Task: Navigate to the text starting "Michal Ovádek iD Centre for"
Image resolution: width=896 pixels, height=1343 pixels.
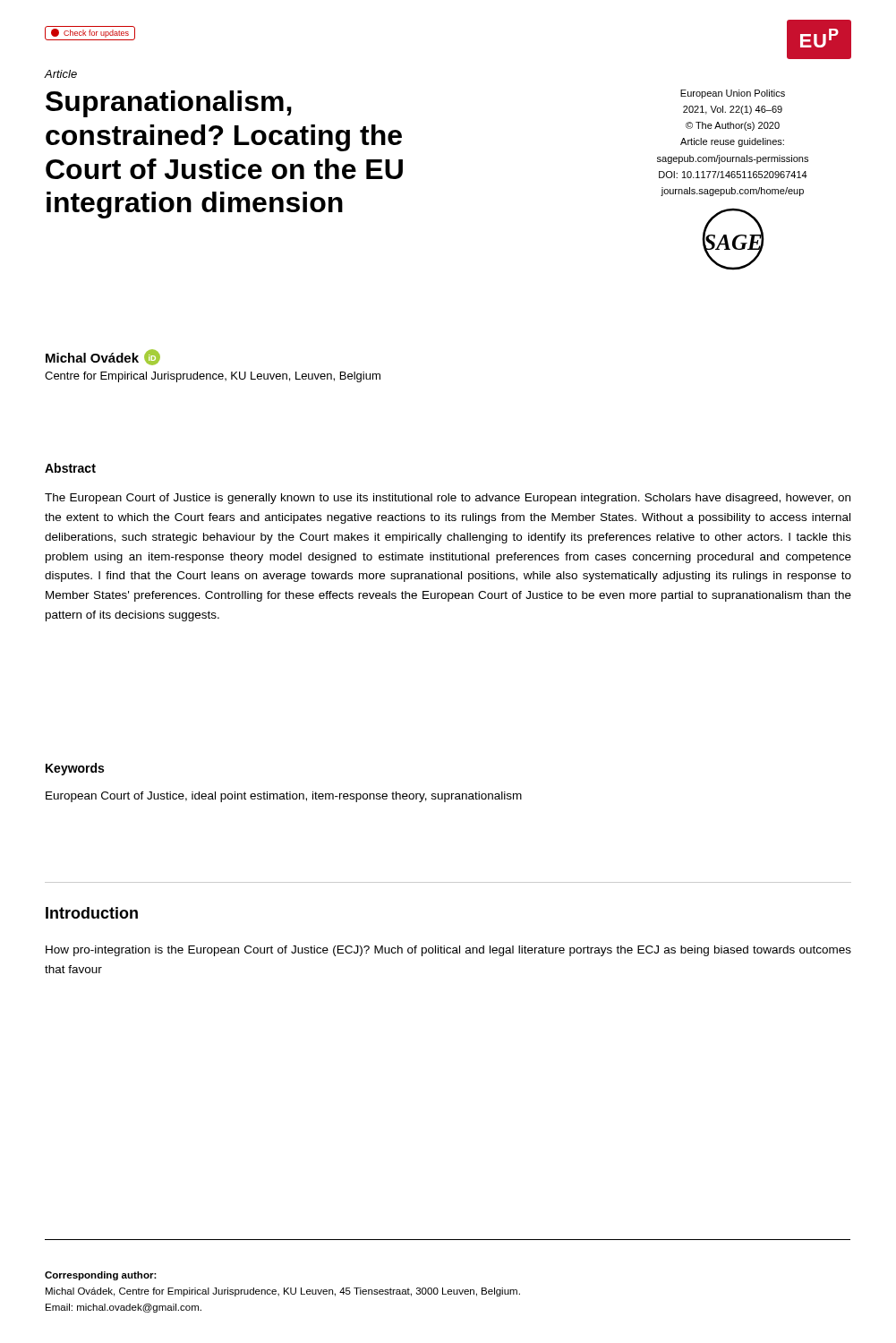Action: 295,366
